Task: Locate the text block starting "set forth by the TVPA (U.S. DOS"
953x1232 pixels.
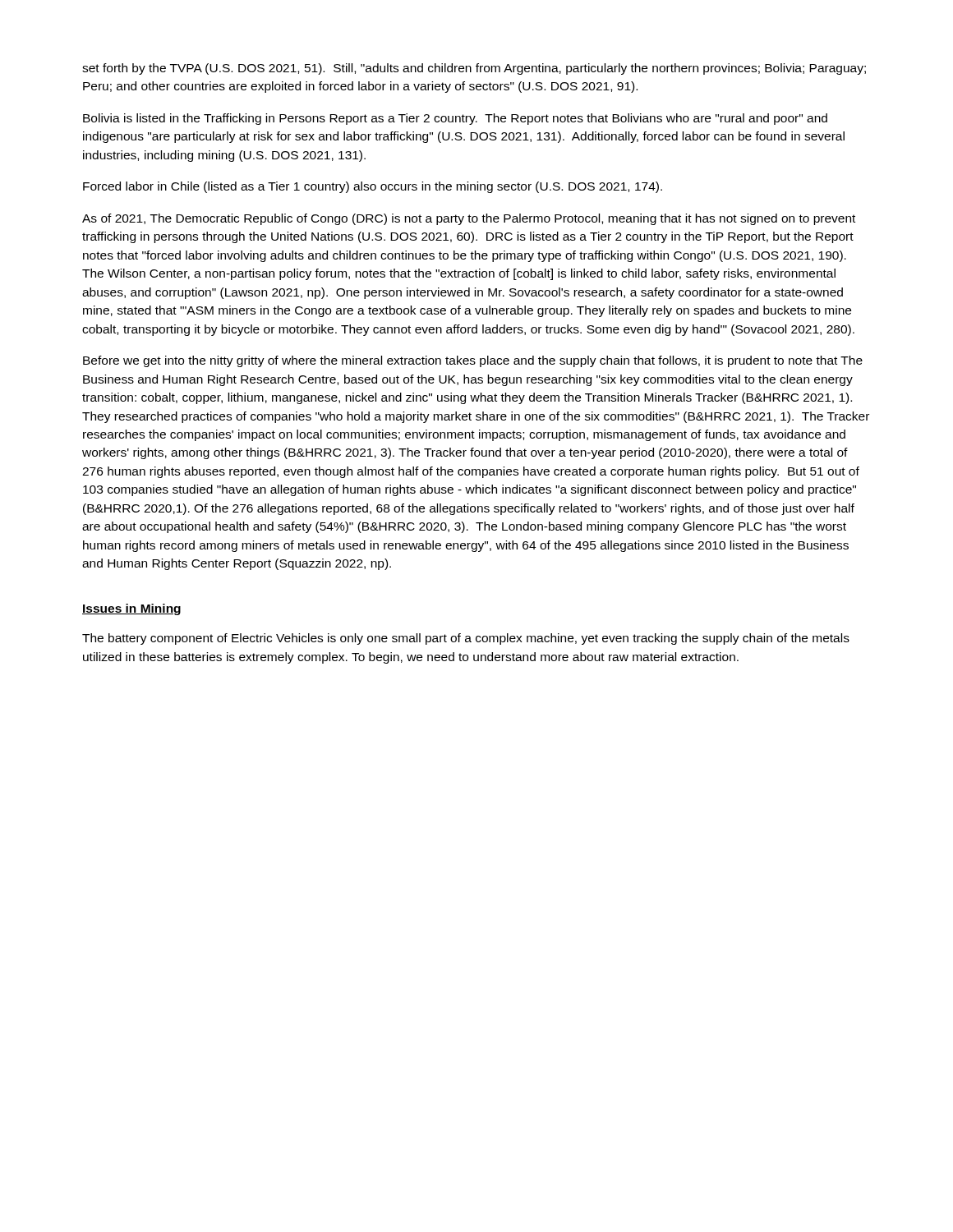Action: (x=475, y=77)
